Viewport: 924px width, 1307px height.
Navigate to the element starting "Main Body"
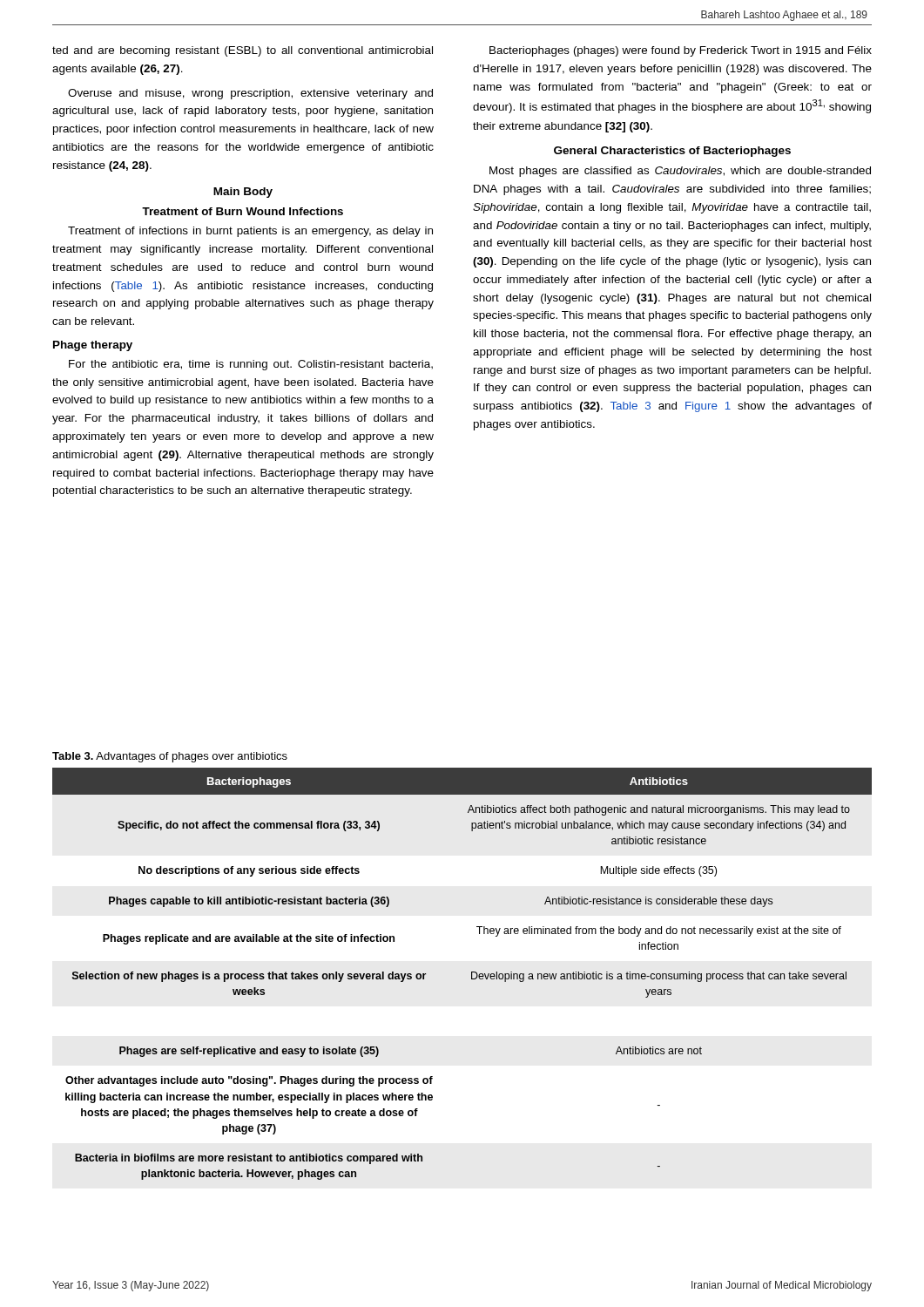click(243, 192)
